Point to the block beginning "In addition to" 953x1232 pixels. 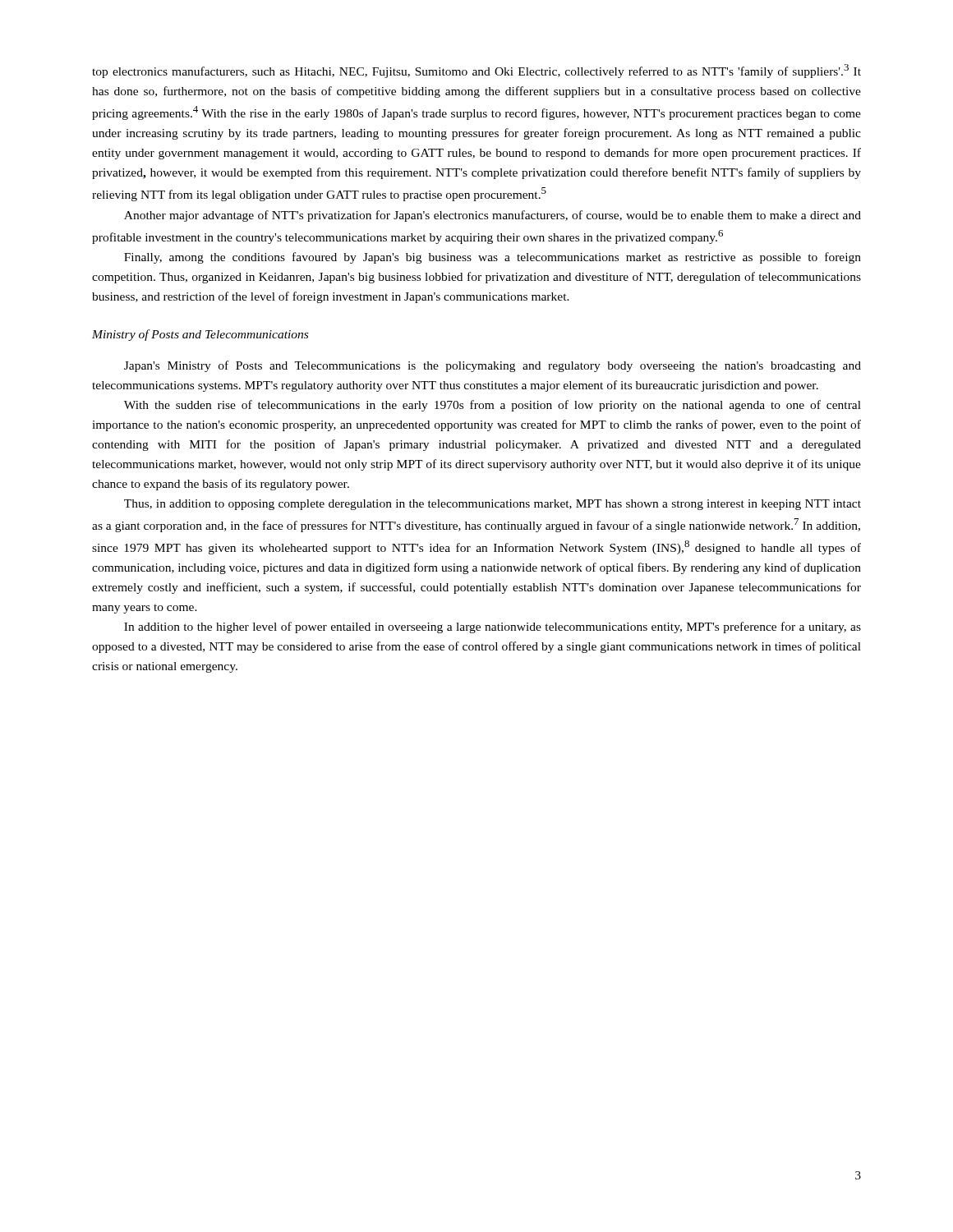coord(476,647)
